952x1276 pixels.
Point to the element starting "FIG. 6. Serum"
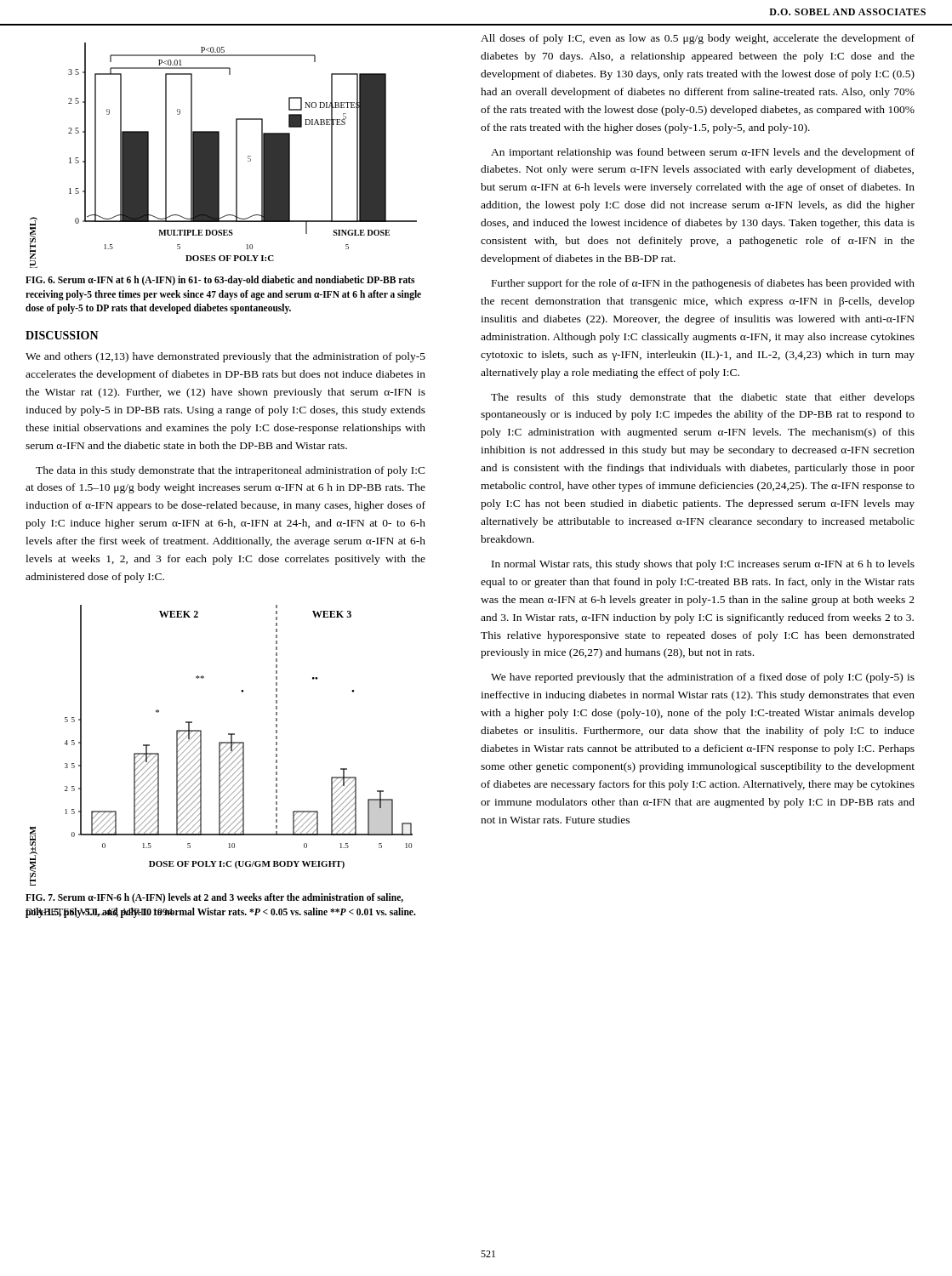point(223,294)
